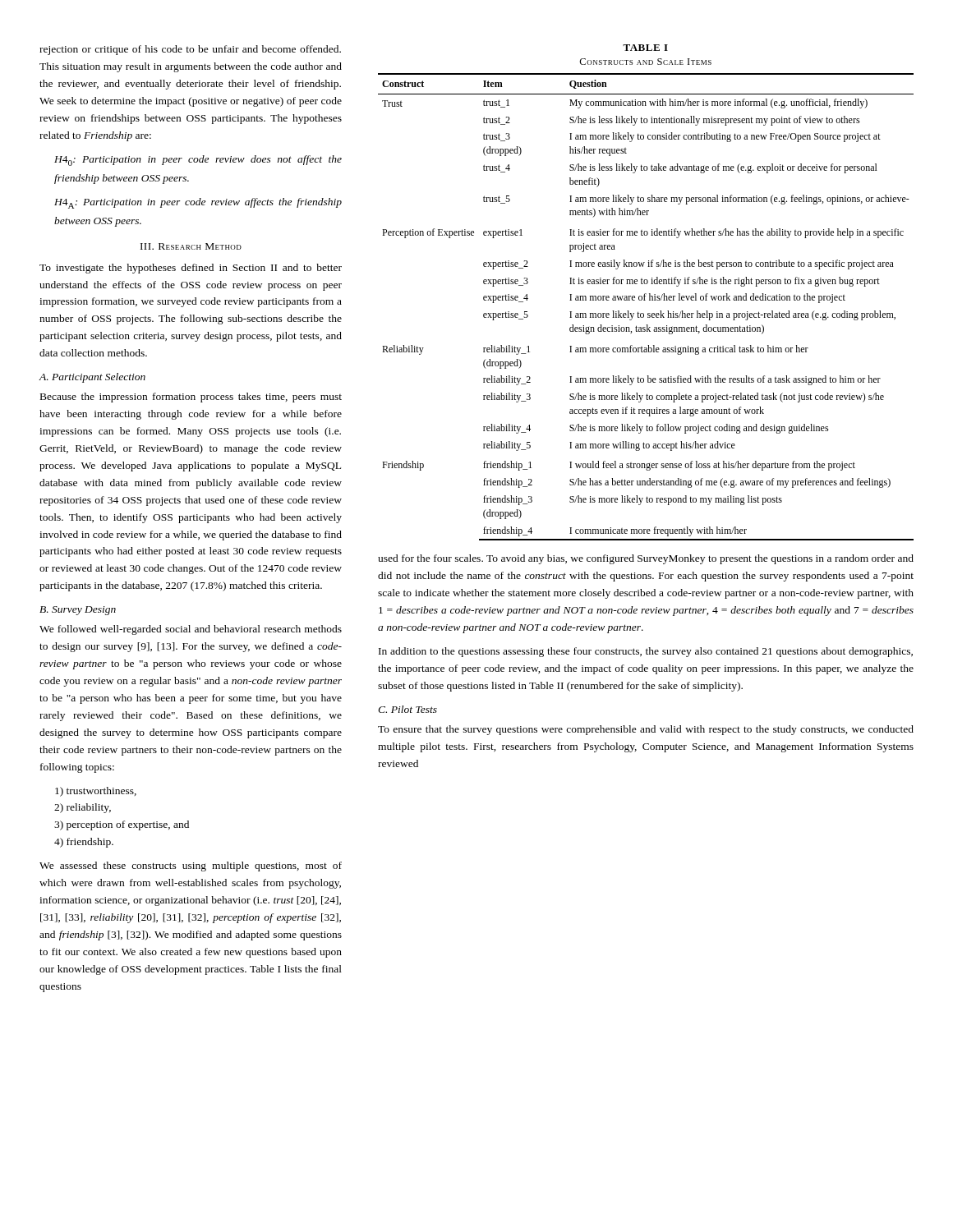Locate the block of text that opens with "In addition to the"
Screen dimensions: 1232x953
point(646,668)
